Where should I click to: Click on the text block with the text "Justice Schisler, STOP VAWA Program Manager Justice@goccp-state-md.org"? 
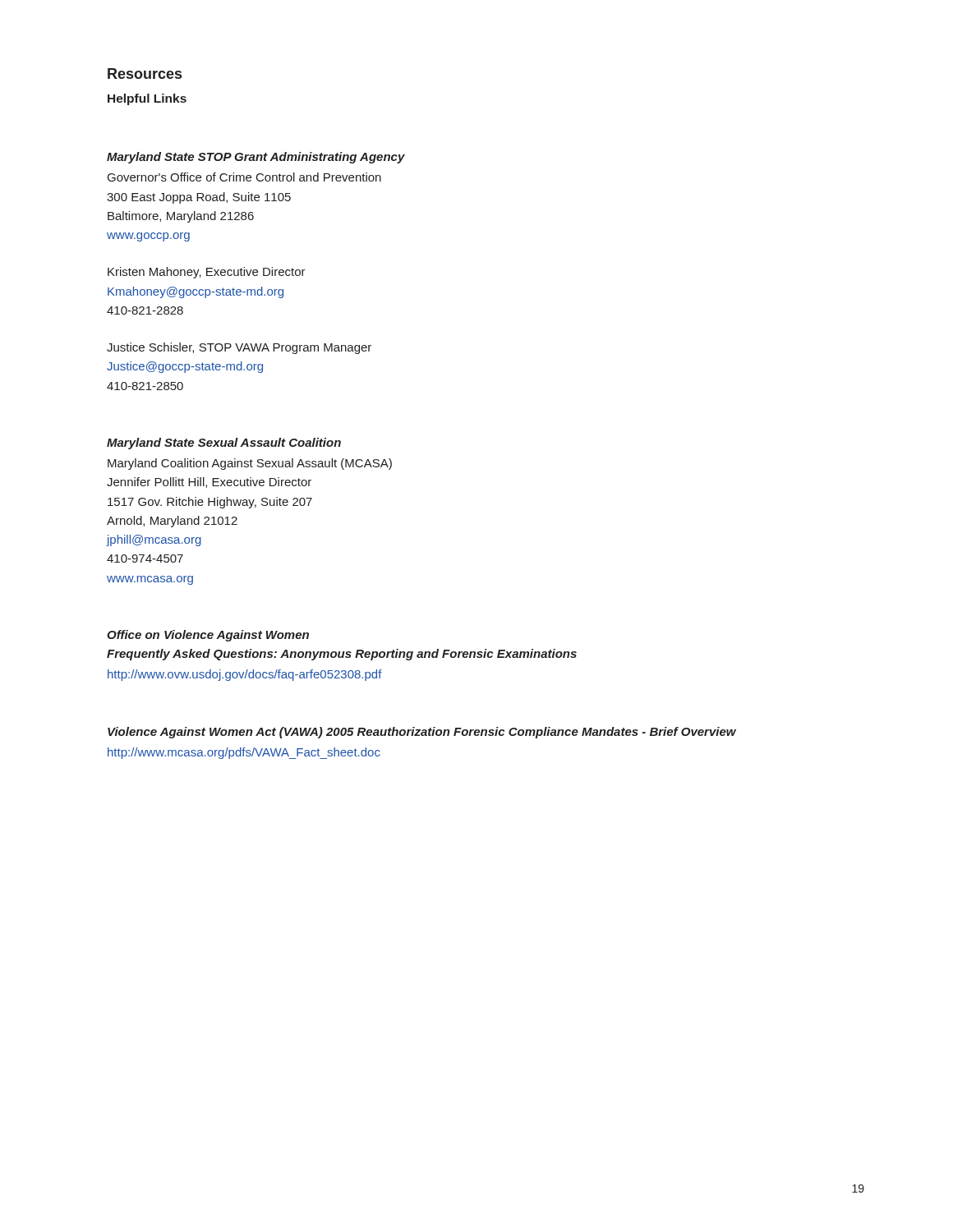[x=239, y=366]
